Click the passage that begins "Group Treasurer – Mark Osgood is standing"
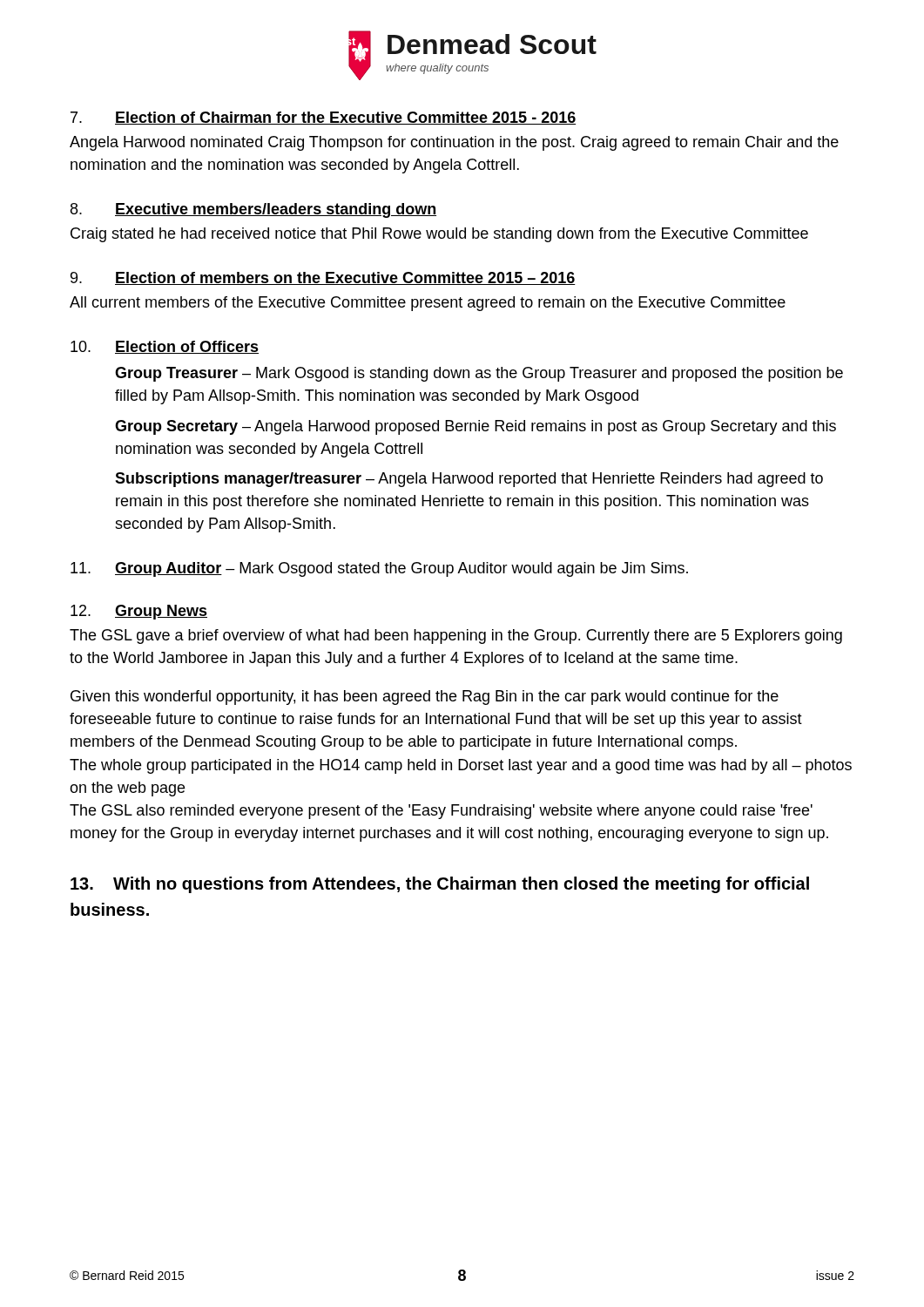This screenshot has height=1307, width=924. click(x=479, y=385)
